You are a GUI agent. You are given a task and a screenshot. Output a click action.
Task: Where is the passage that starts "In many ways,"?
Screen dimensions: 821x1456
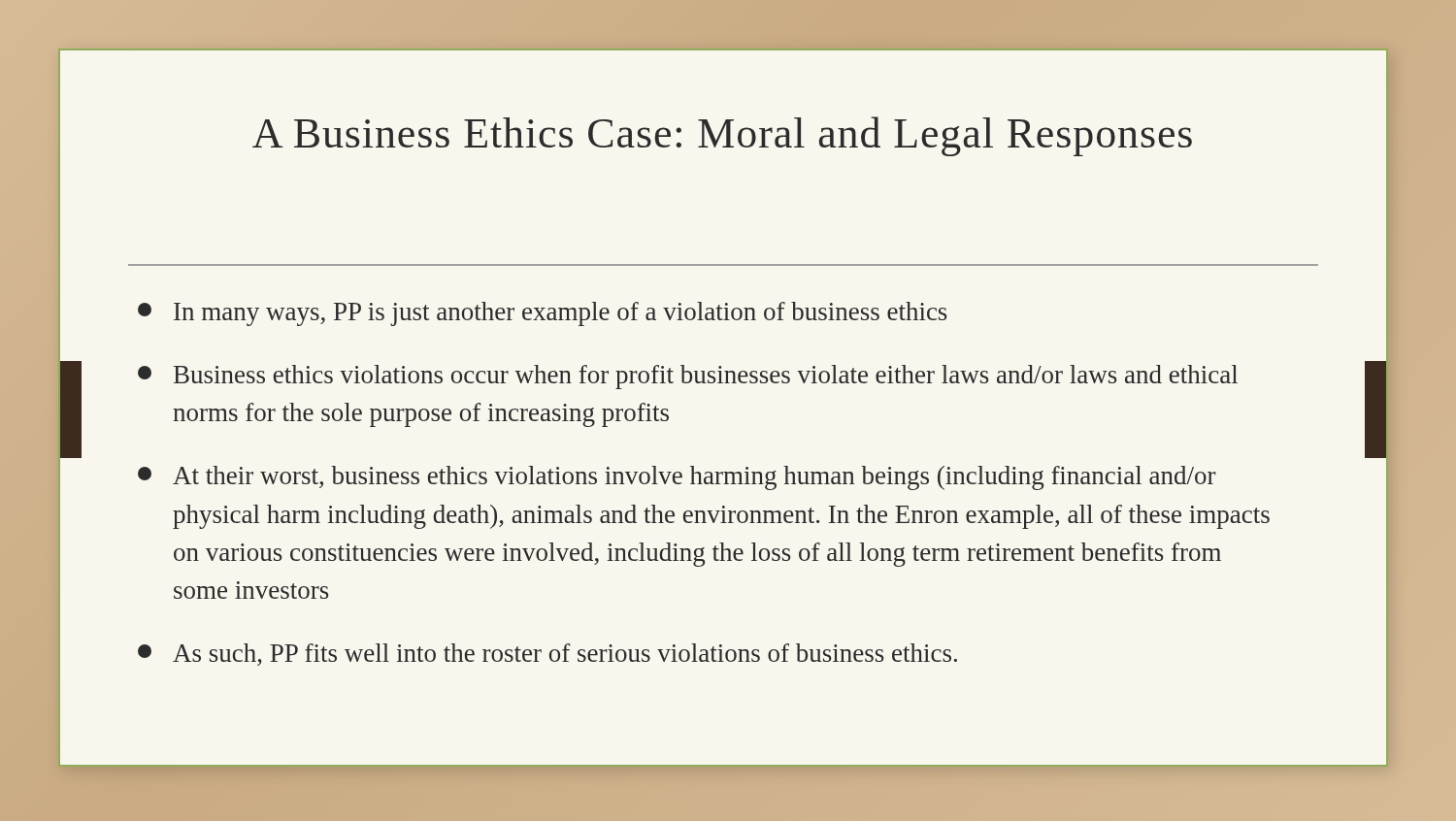709,312
